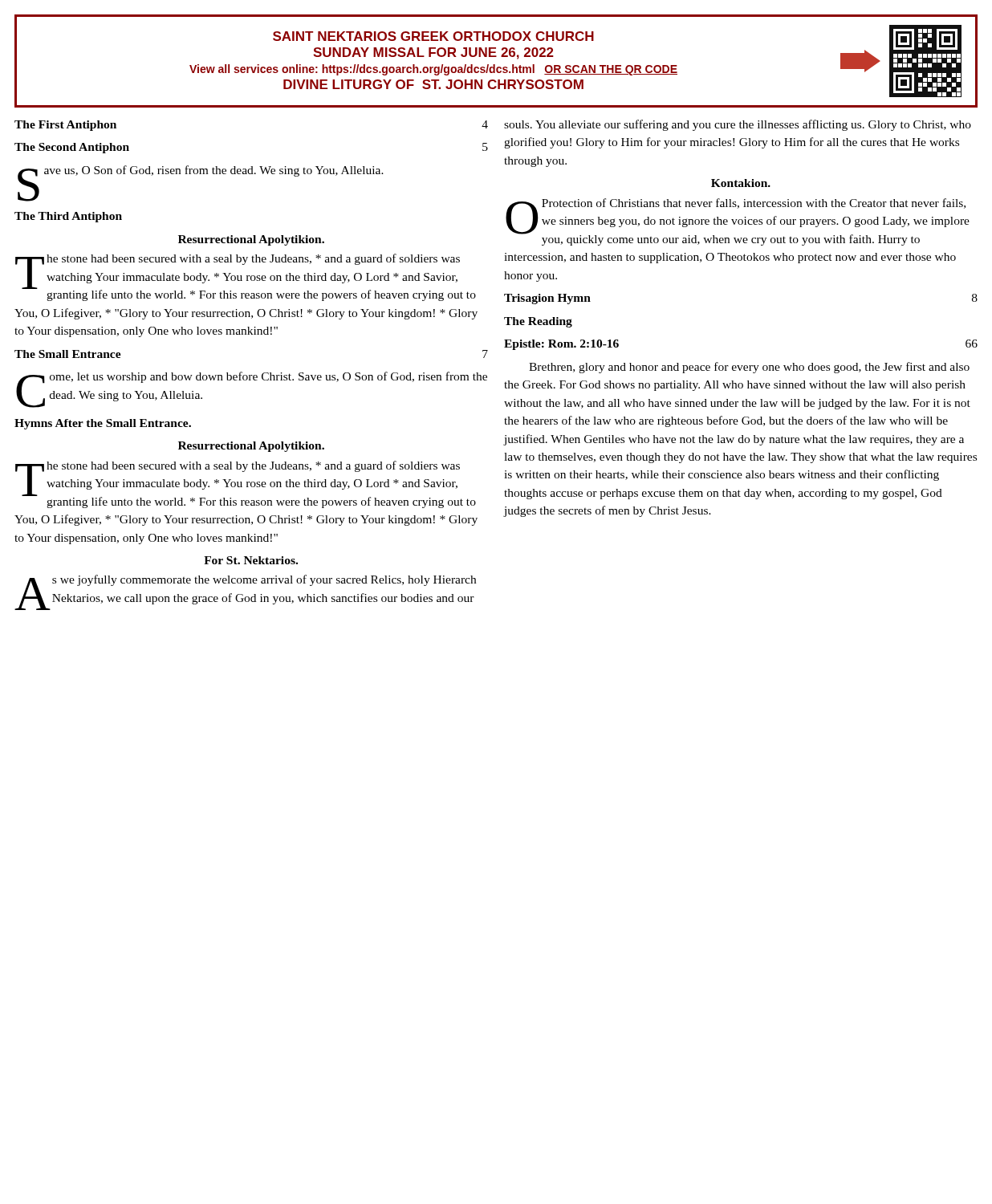Viewport: 992px width, 1204px height.
Task: Point to the region starting "Hymns After the"
Action: pos(103,422)
